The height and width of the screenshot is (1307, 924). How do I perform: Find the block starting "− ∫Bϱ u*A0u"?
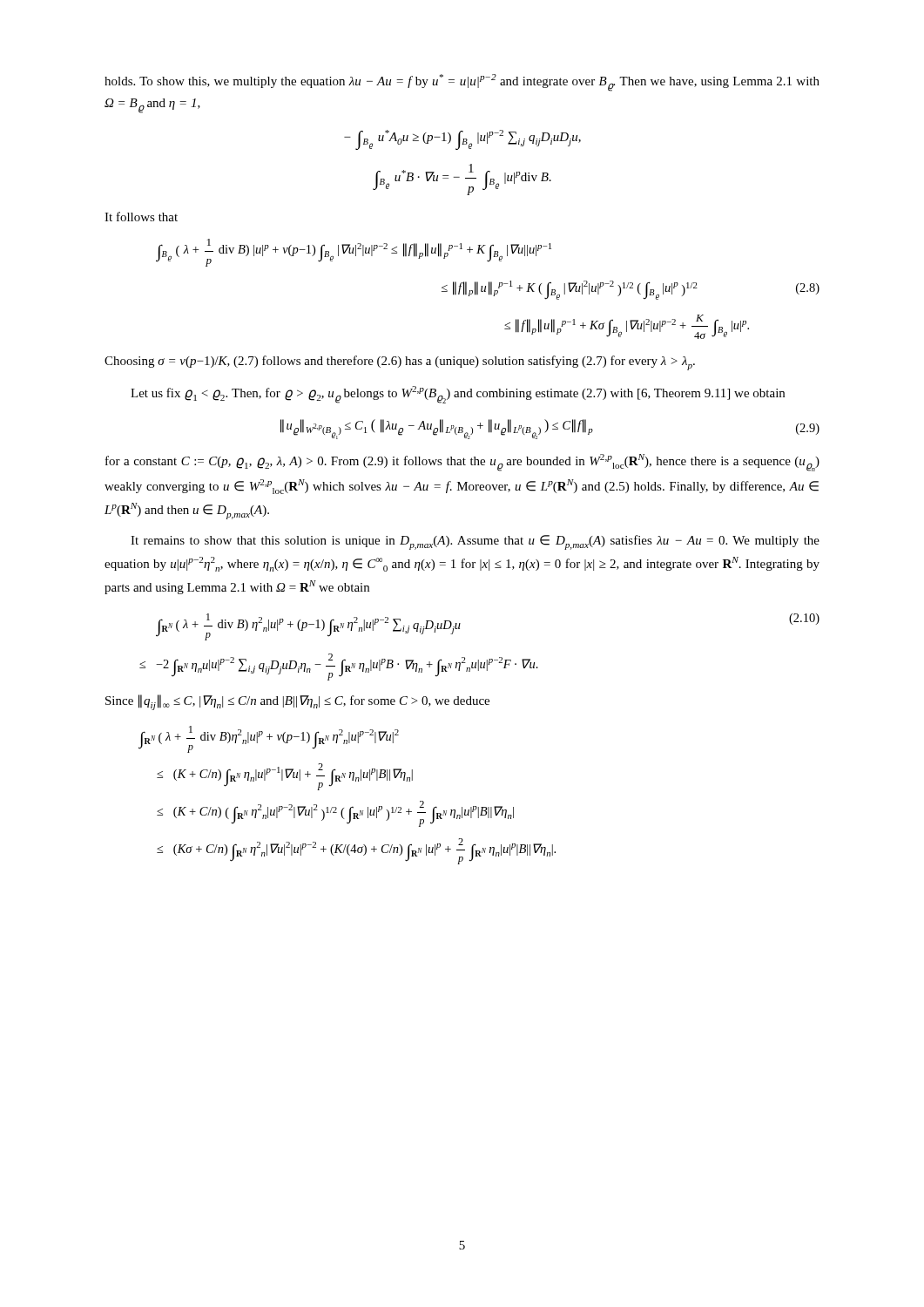[462, 161]
